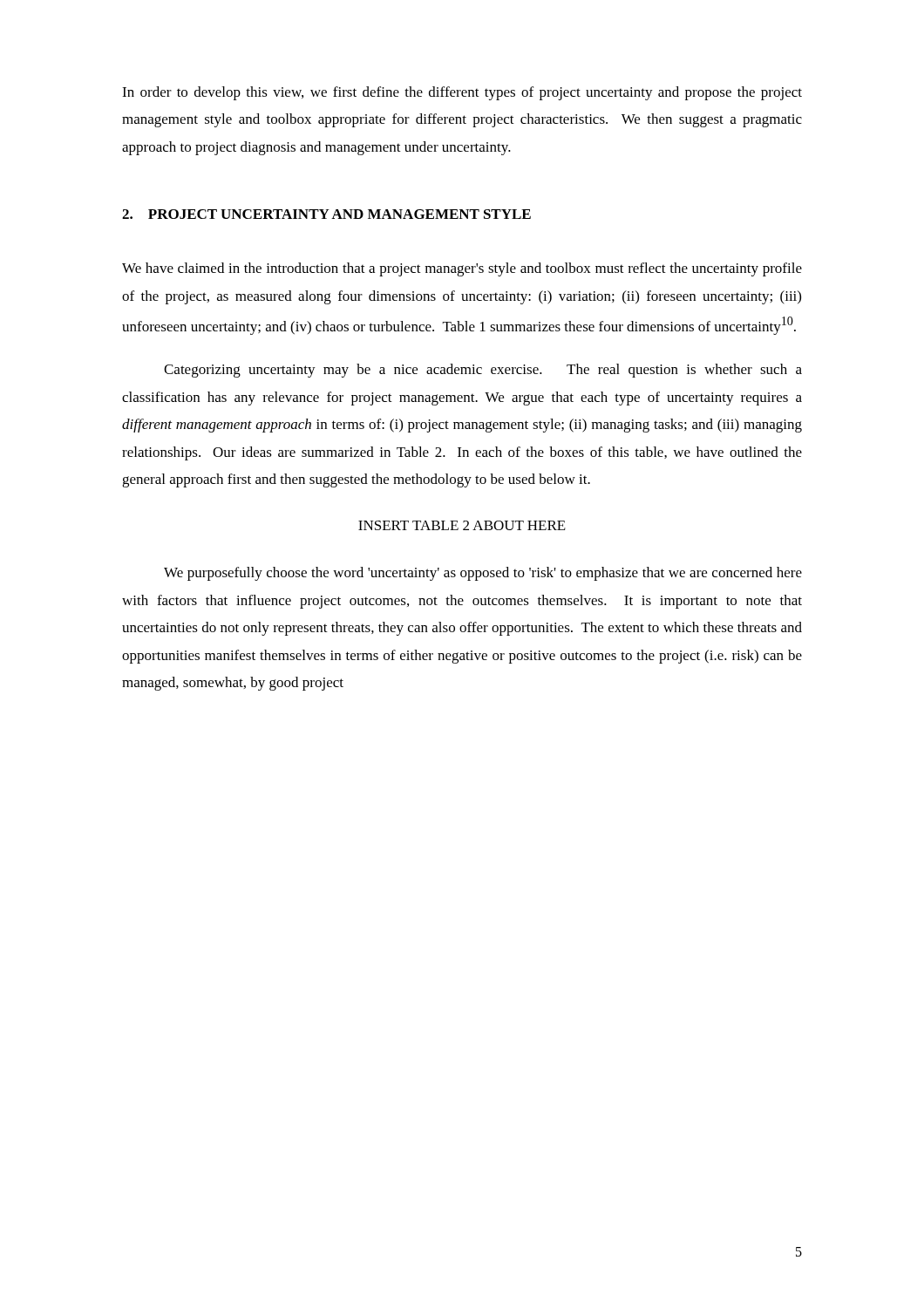Image resolution: width=924 pixels, height=1308 pixels.
Task: Find the element starting "INSERT TABLE 2 ABOUT HERE"
Action: coord(462,526)
